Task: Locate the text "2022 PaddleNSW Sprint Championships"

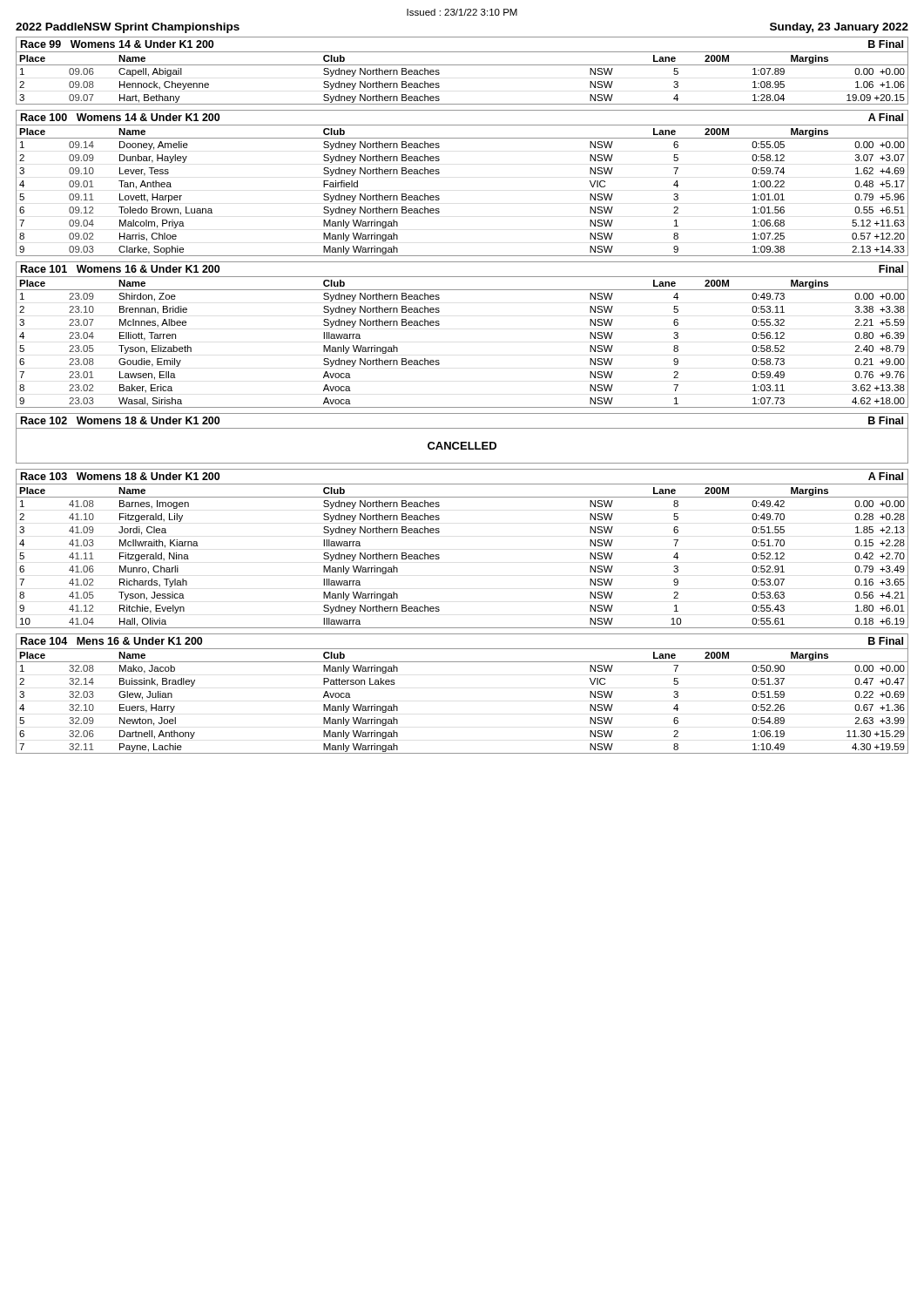Action: pyautogui.click(x=128, y=27)
